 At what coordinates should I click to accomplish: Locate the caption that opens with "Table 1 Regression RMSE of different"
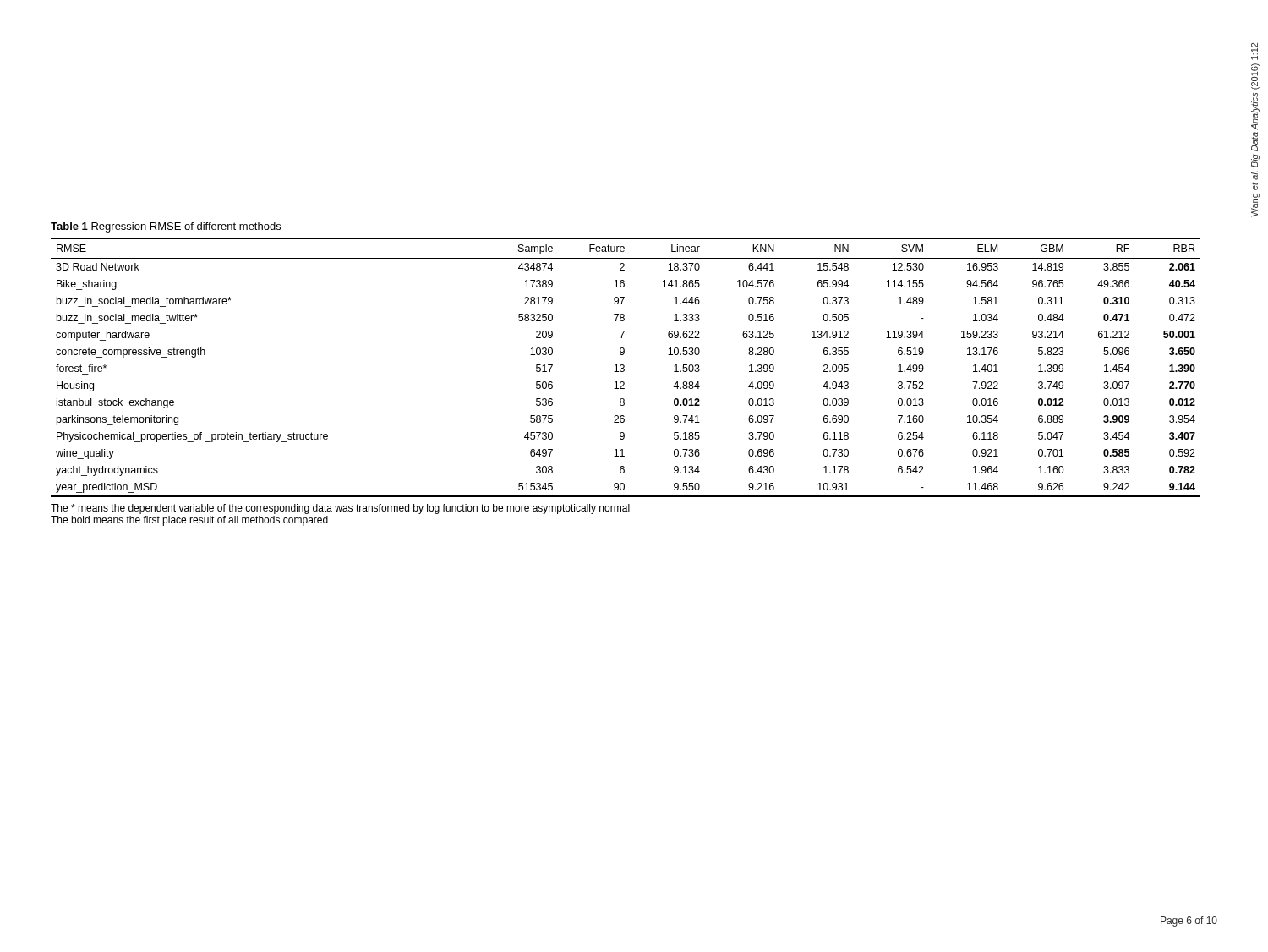click(166, 226)
